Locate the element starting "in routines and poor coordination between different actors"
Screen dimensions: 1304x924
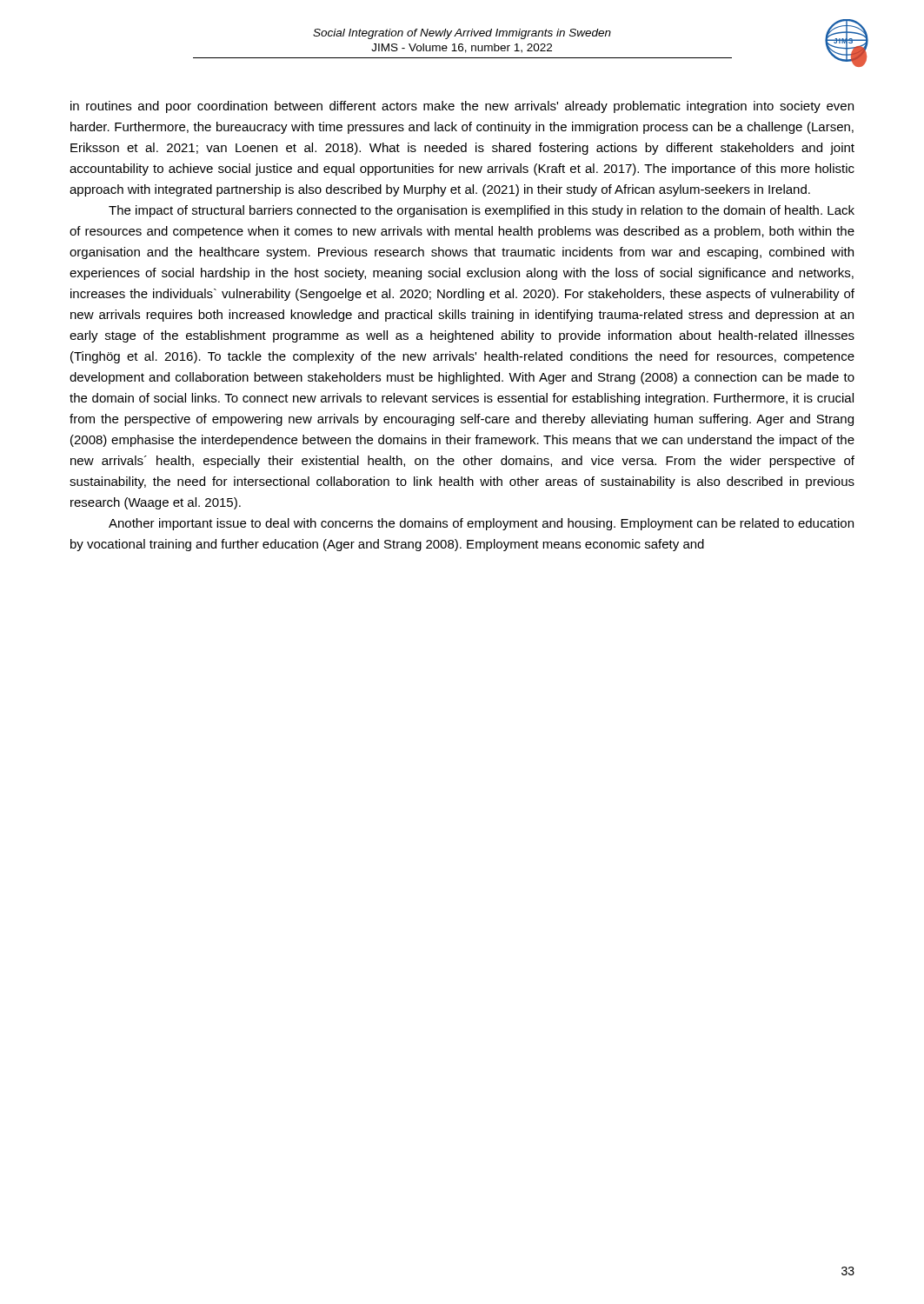point(462,148)
